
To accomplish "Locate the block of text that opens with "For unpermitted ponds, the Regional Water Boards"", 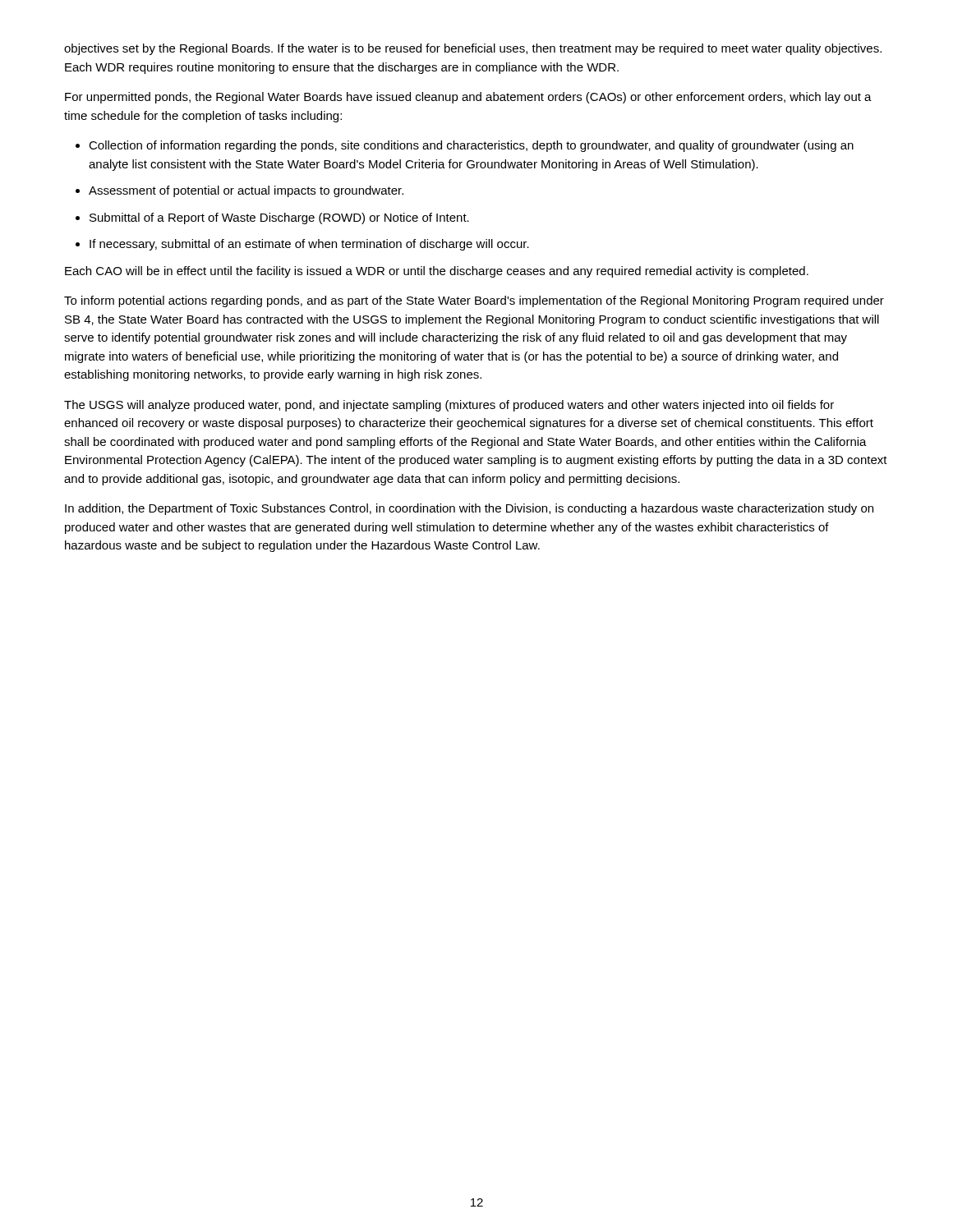I will pos(468,106).
